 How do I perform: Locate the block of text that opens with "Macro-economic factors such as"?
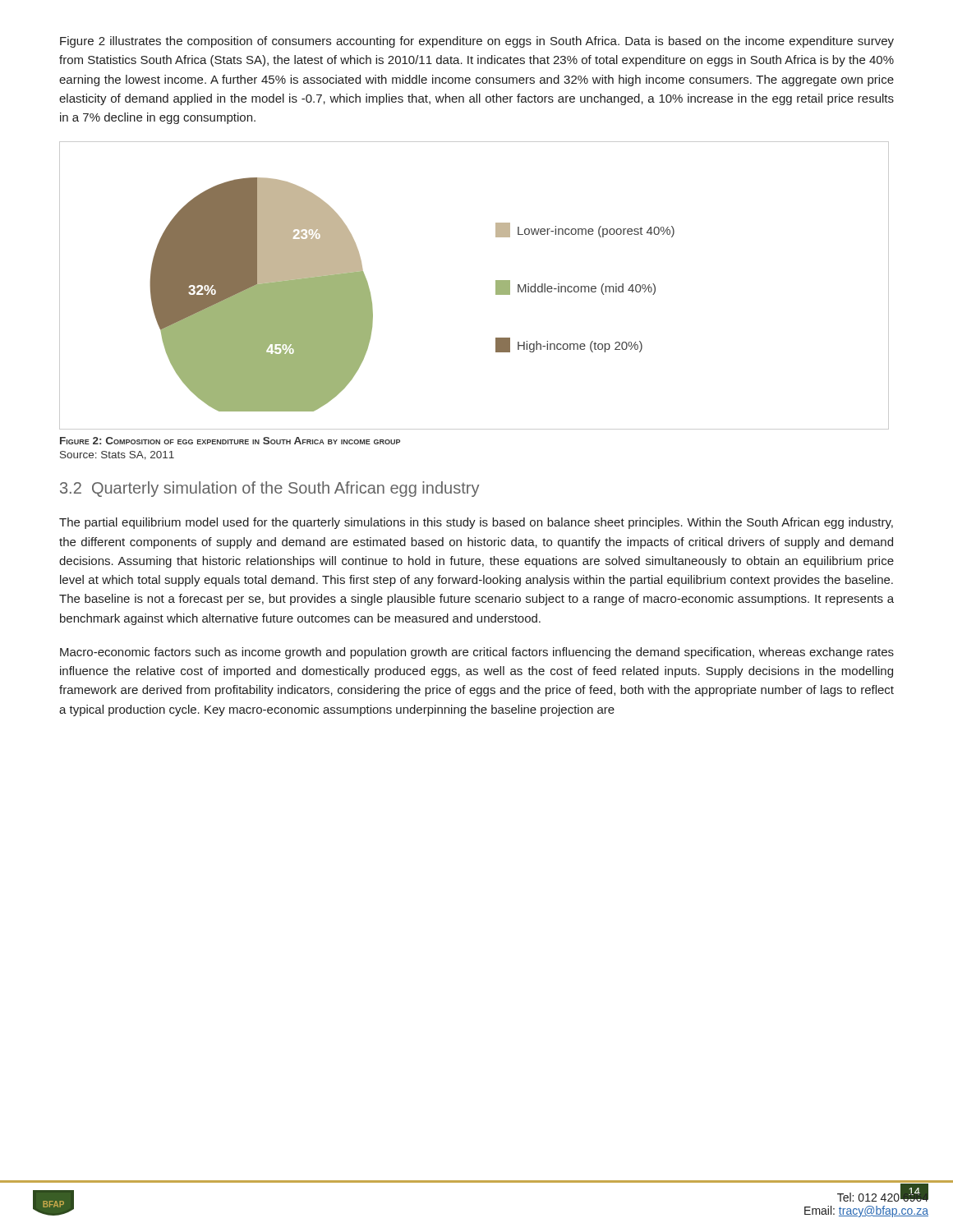tap(476, 680)
